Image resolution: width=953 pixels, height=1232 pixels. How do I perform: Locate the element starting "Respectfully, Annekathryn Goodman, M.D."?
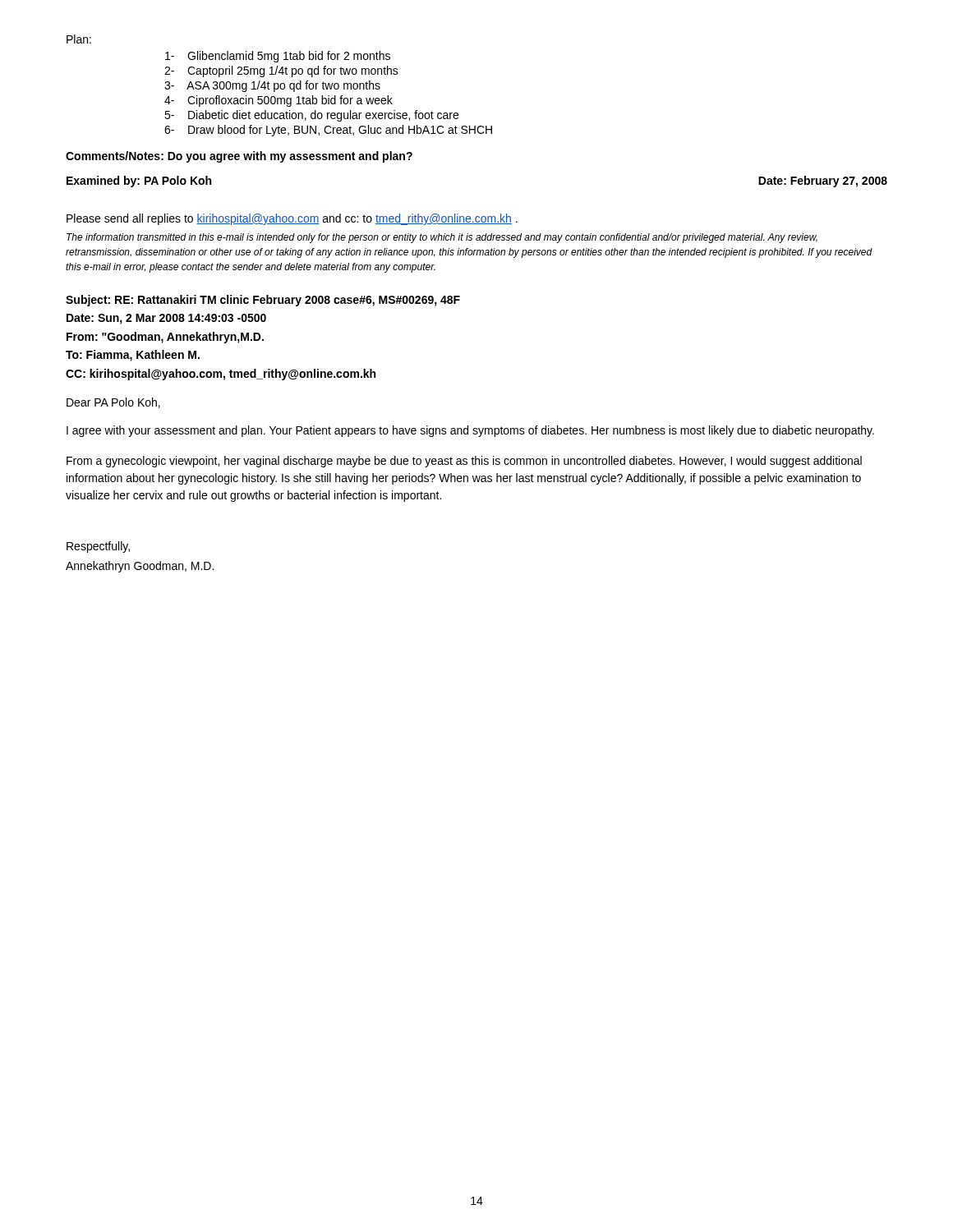coord(140,556)
